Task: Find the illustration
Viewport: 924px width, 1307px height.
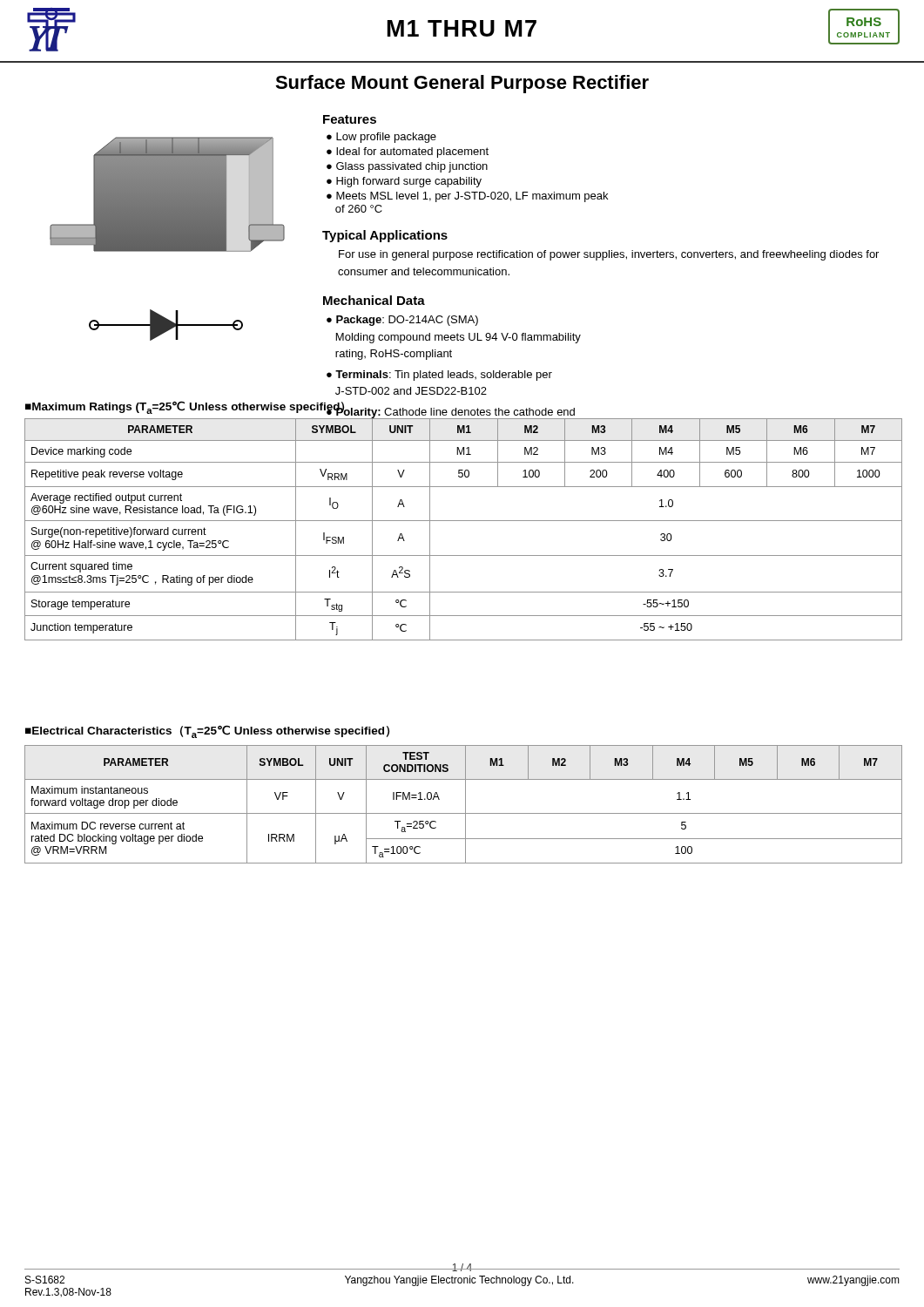Action: pos(168,247)
